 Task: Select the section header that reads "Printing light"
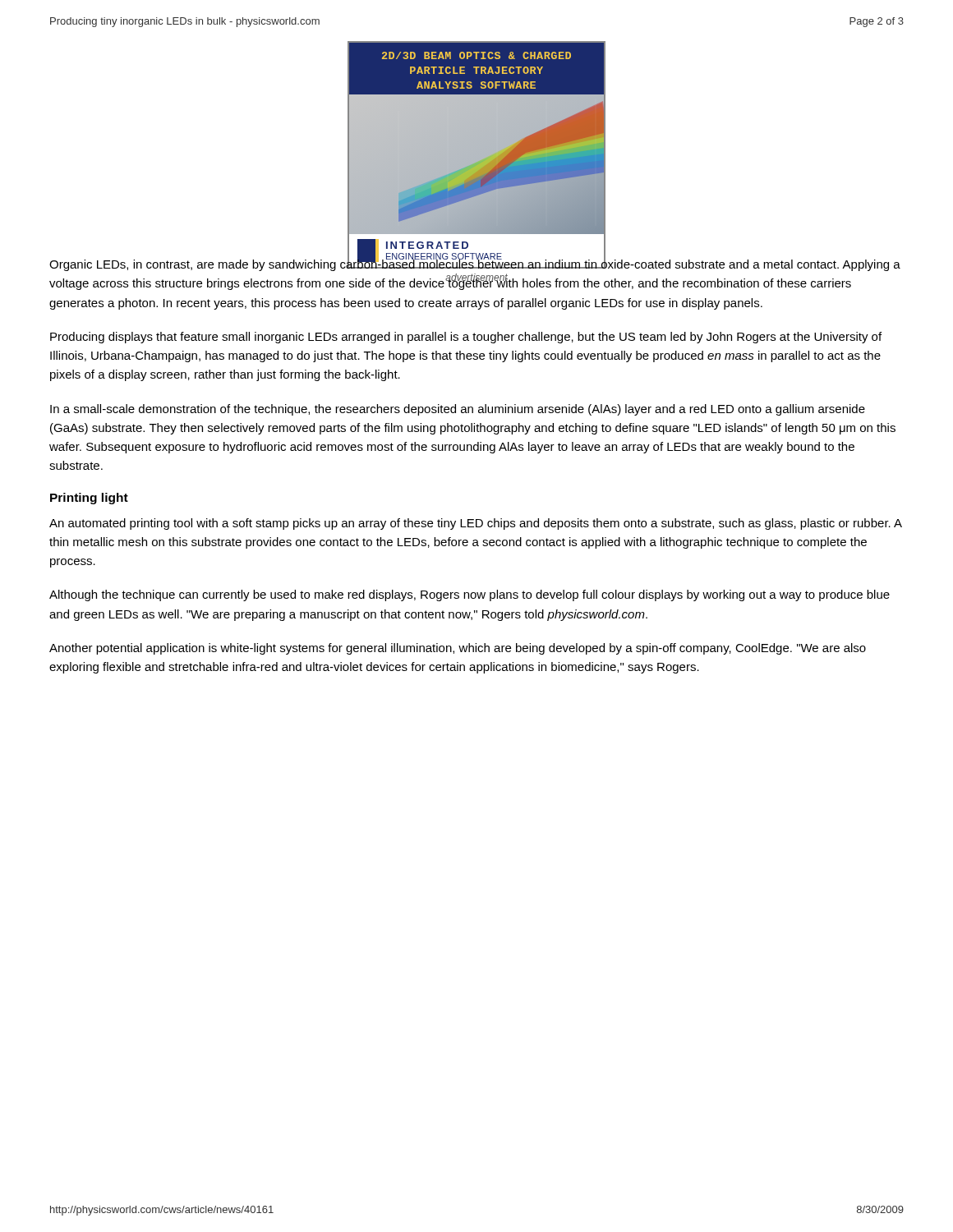click(x=89, y=497)
